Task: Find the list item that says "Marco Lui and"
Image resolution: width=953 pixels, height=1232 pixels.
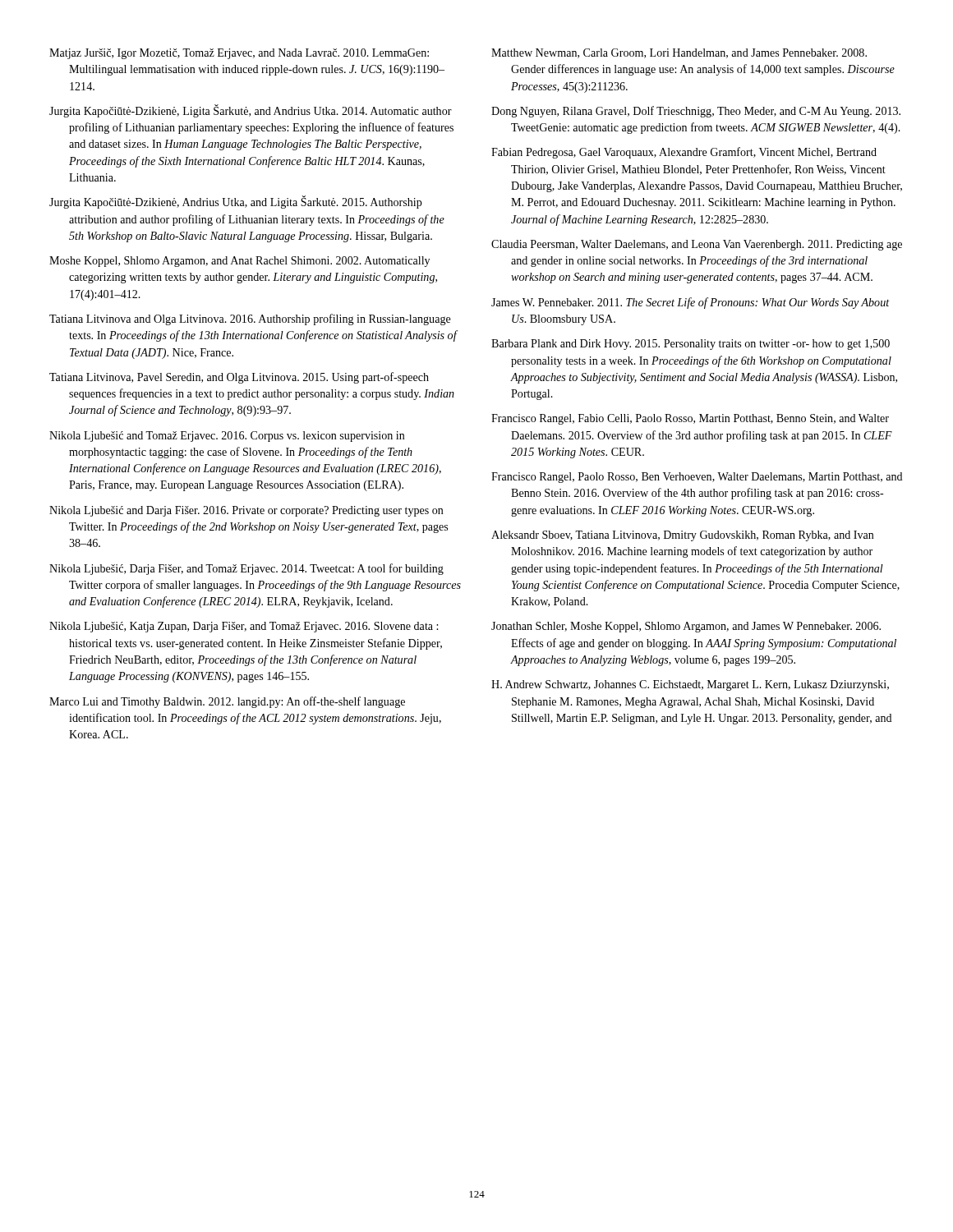Action: [245, 718]
